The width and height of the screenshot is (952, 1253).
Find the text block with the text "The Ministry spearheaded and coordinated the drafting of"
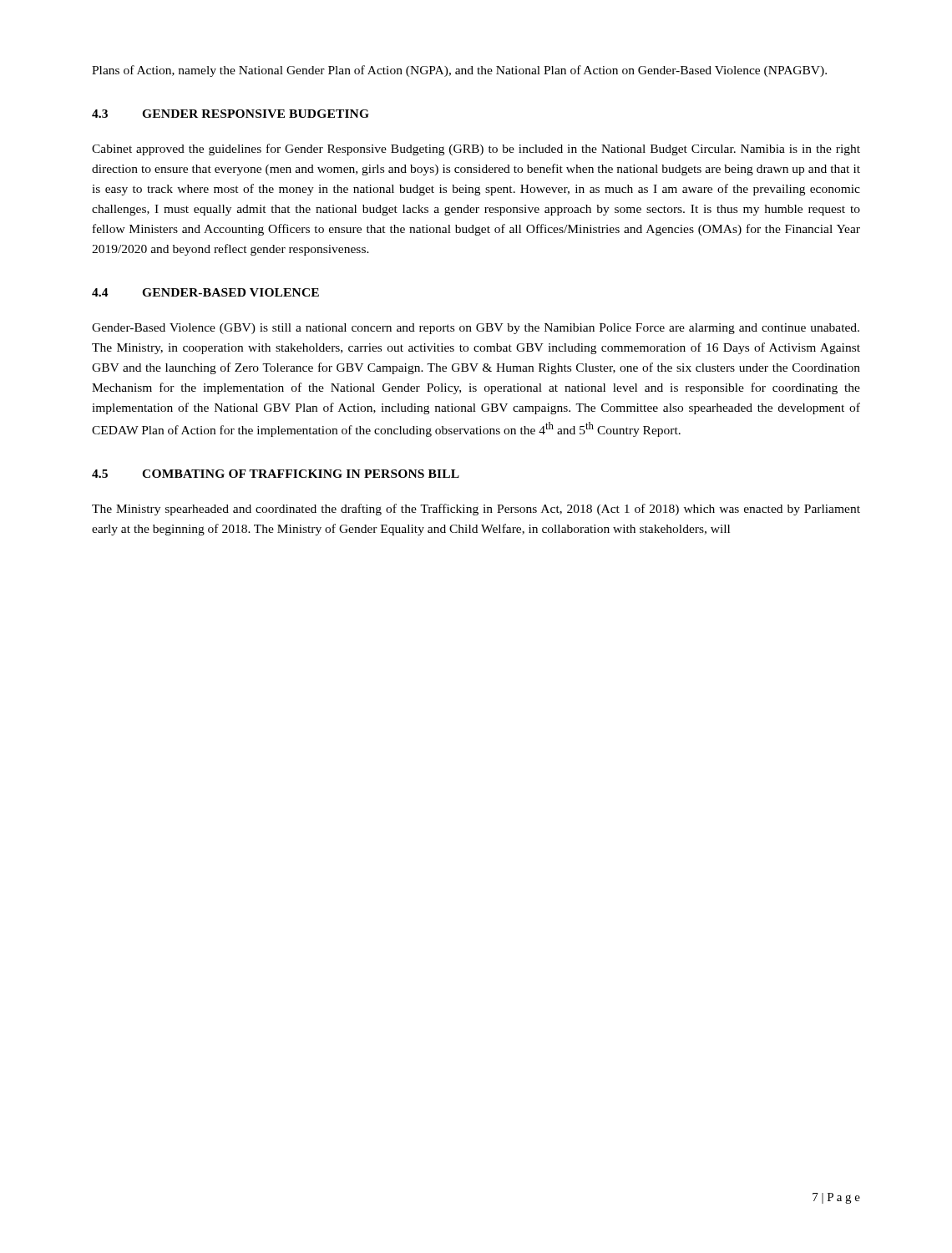pos(476,519)
